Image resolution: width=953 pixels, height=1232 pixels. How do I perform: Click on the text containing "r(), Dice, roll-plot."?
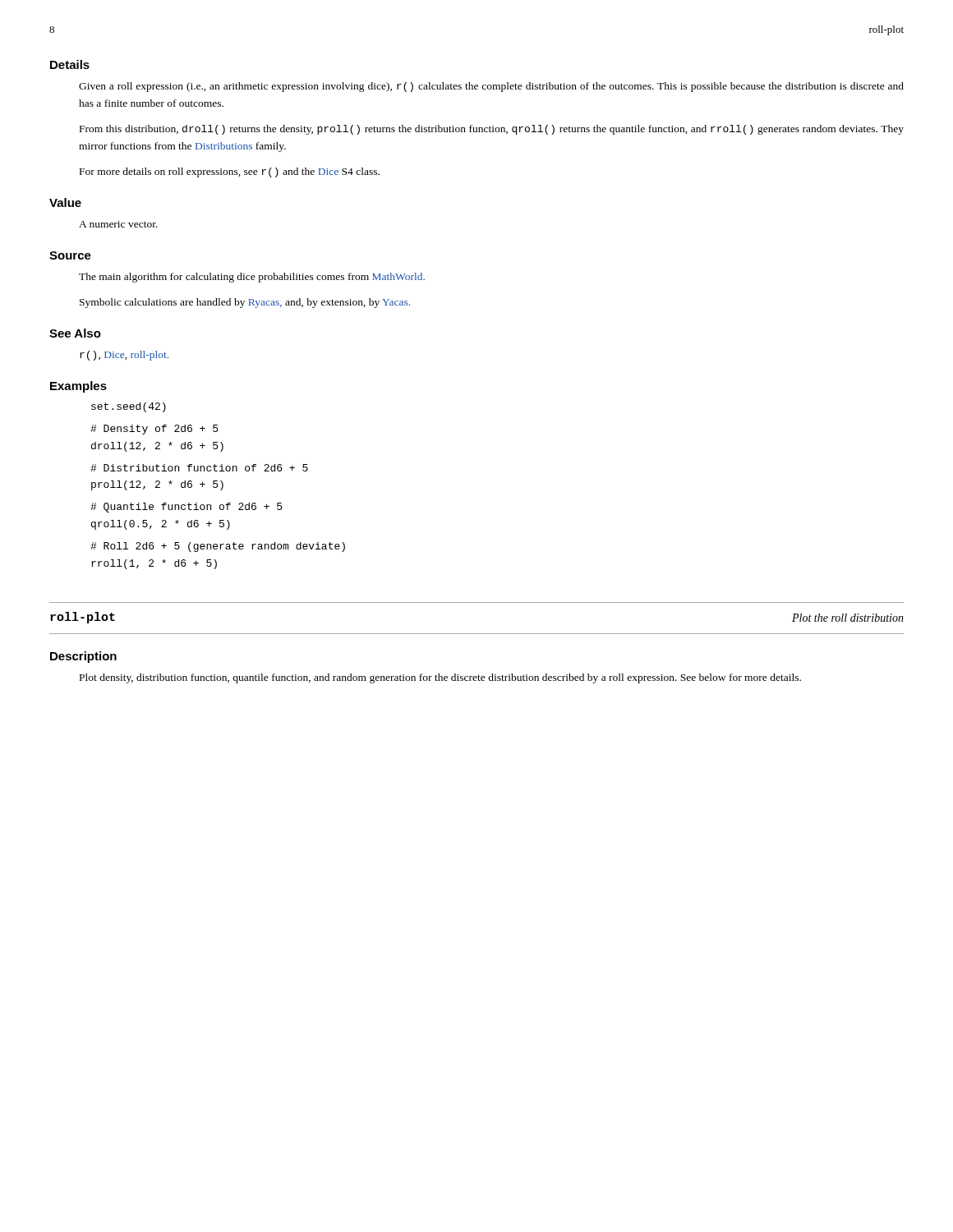pyautogui.click(x=124, y=355)
